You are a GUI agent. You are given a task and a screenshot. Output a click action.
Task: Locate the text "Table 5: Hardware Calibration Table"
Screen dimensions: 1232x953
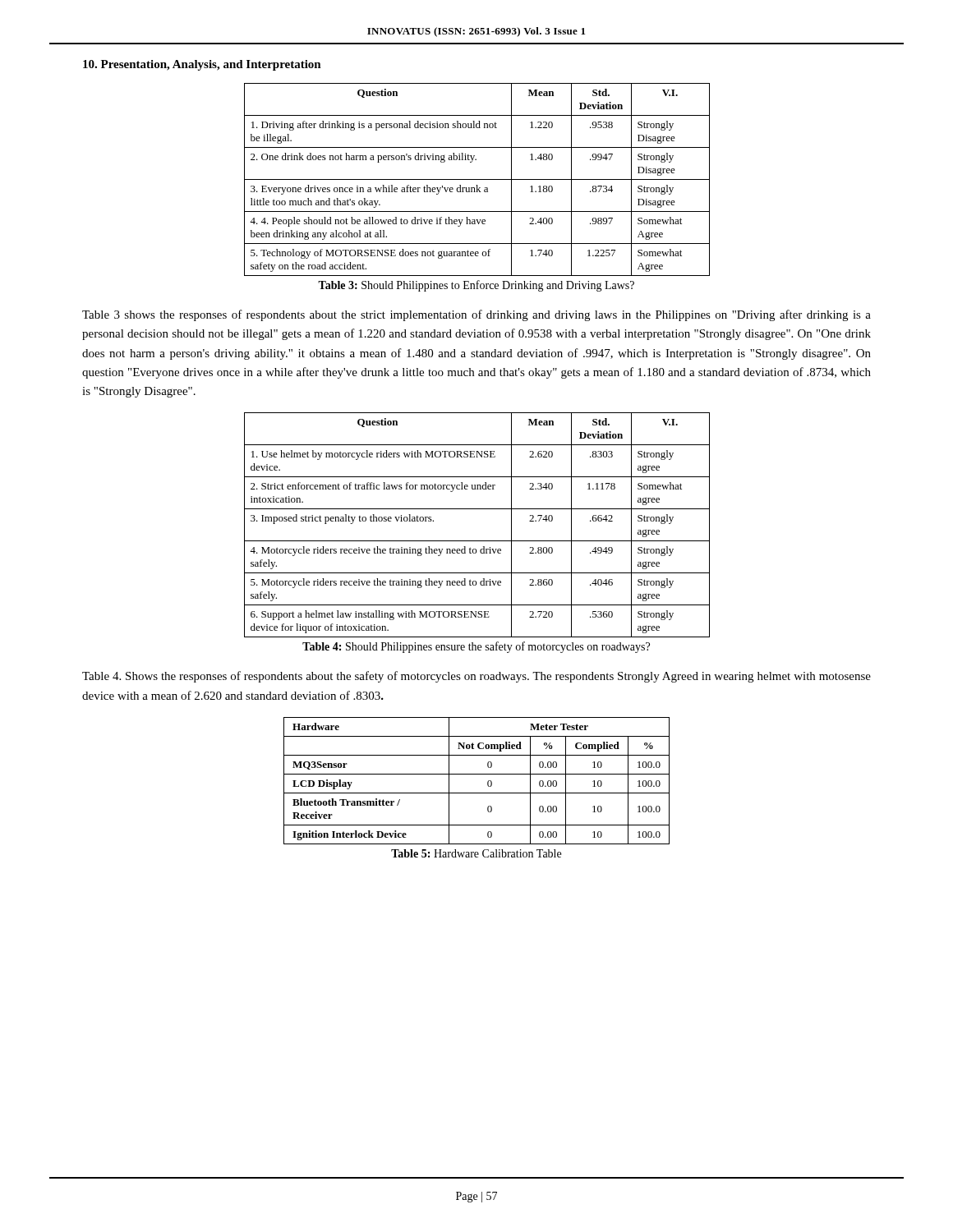(x=476, y=854)
